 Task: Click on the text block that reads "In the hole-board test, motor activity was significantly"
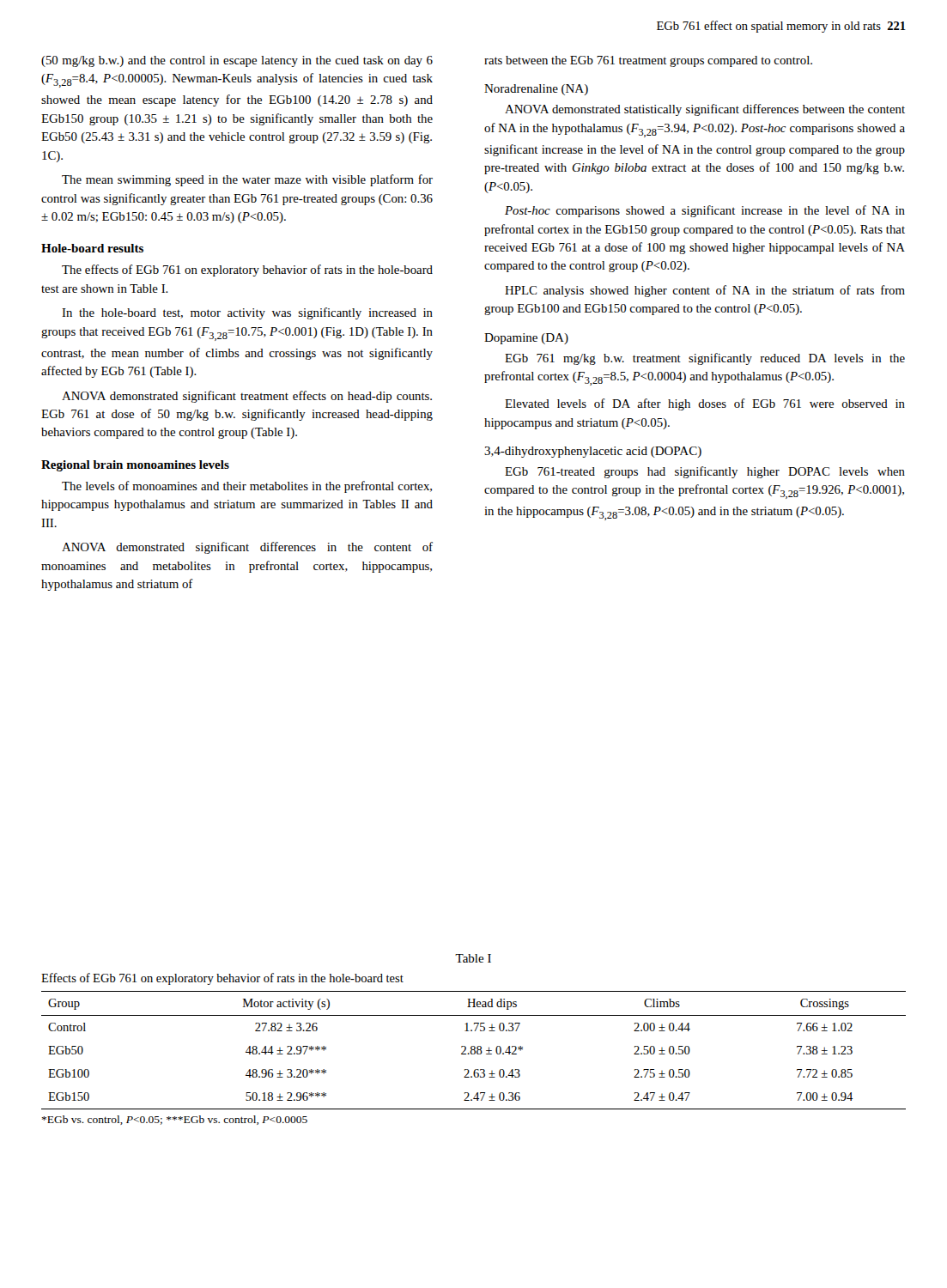pyautogui.click(x=237, y=342)
